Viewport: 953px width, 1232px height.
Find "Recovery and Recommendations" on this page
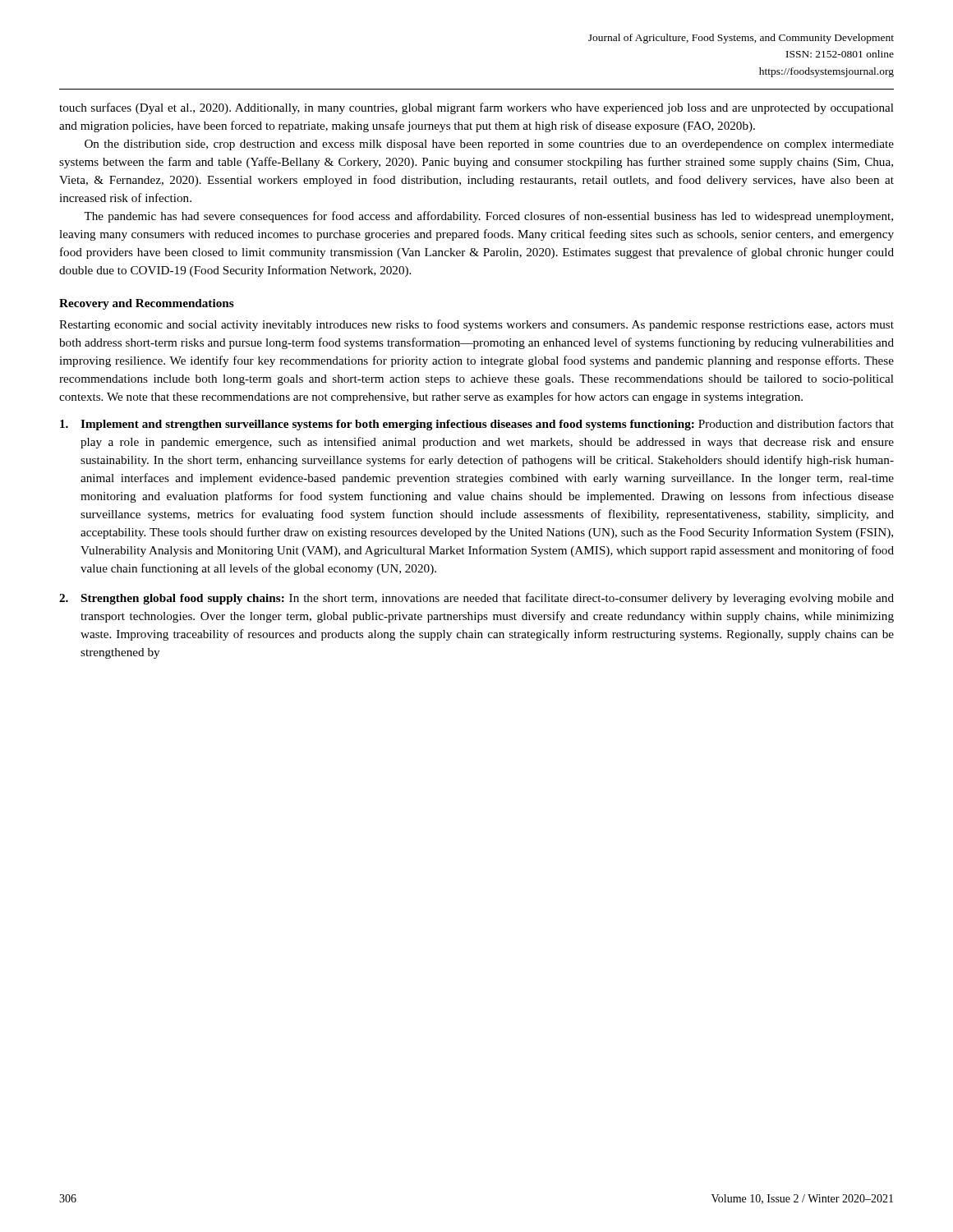[x=147, y=303]
